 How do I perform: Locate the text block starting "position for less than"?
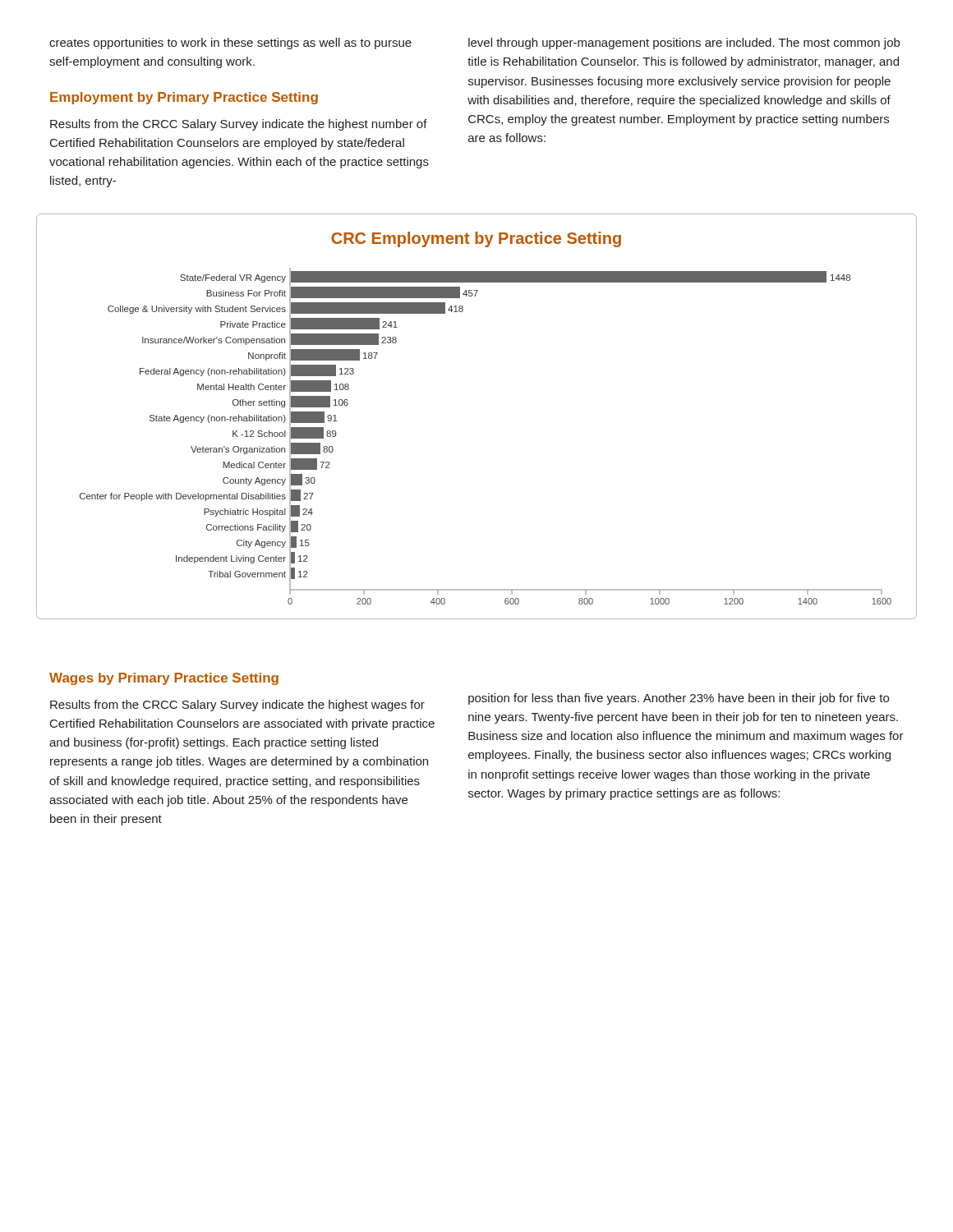tap(685, 745)
